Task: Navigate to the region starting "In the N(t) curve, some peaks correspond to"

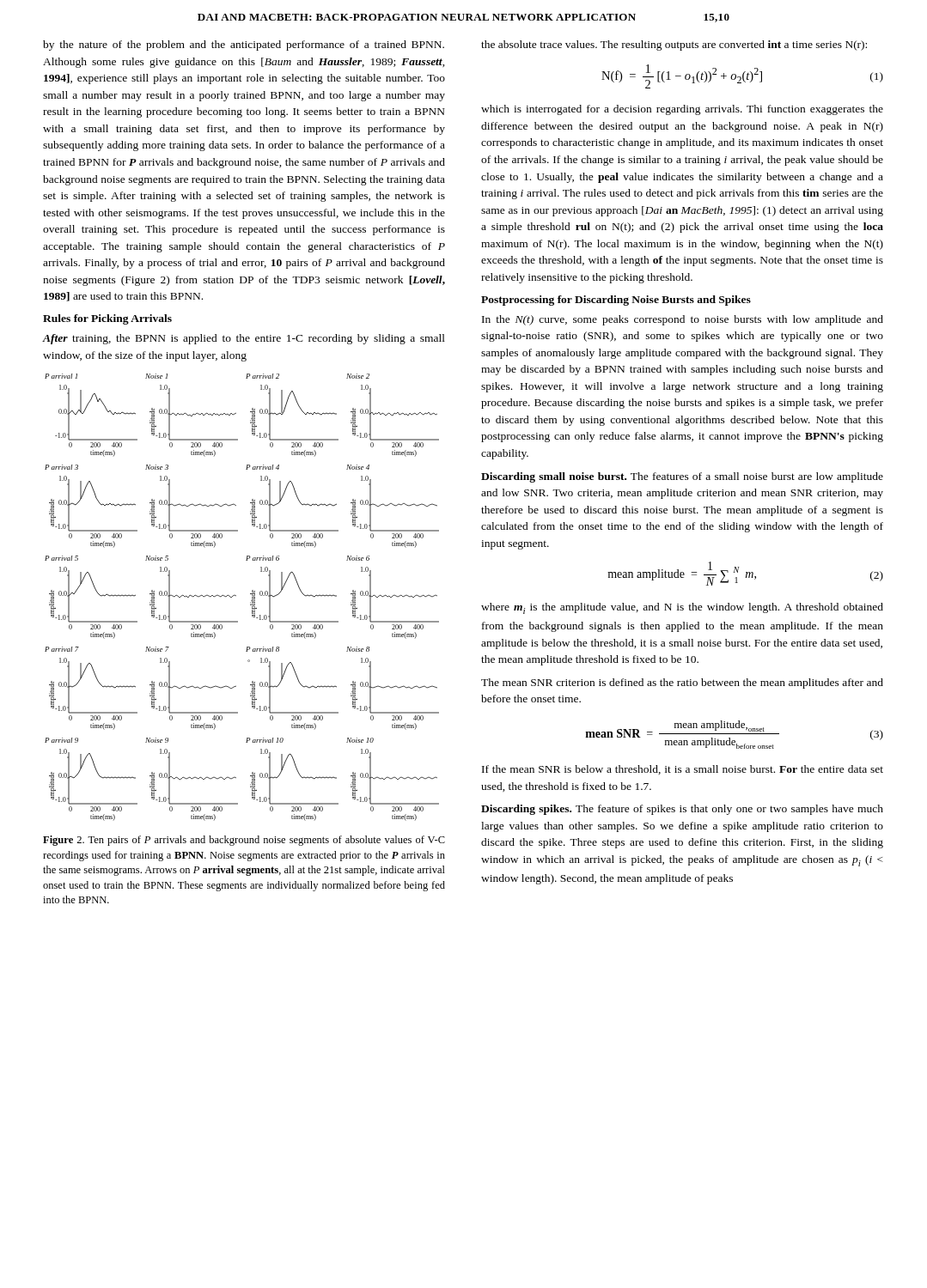Action: 682,431
